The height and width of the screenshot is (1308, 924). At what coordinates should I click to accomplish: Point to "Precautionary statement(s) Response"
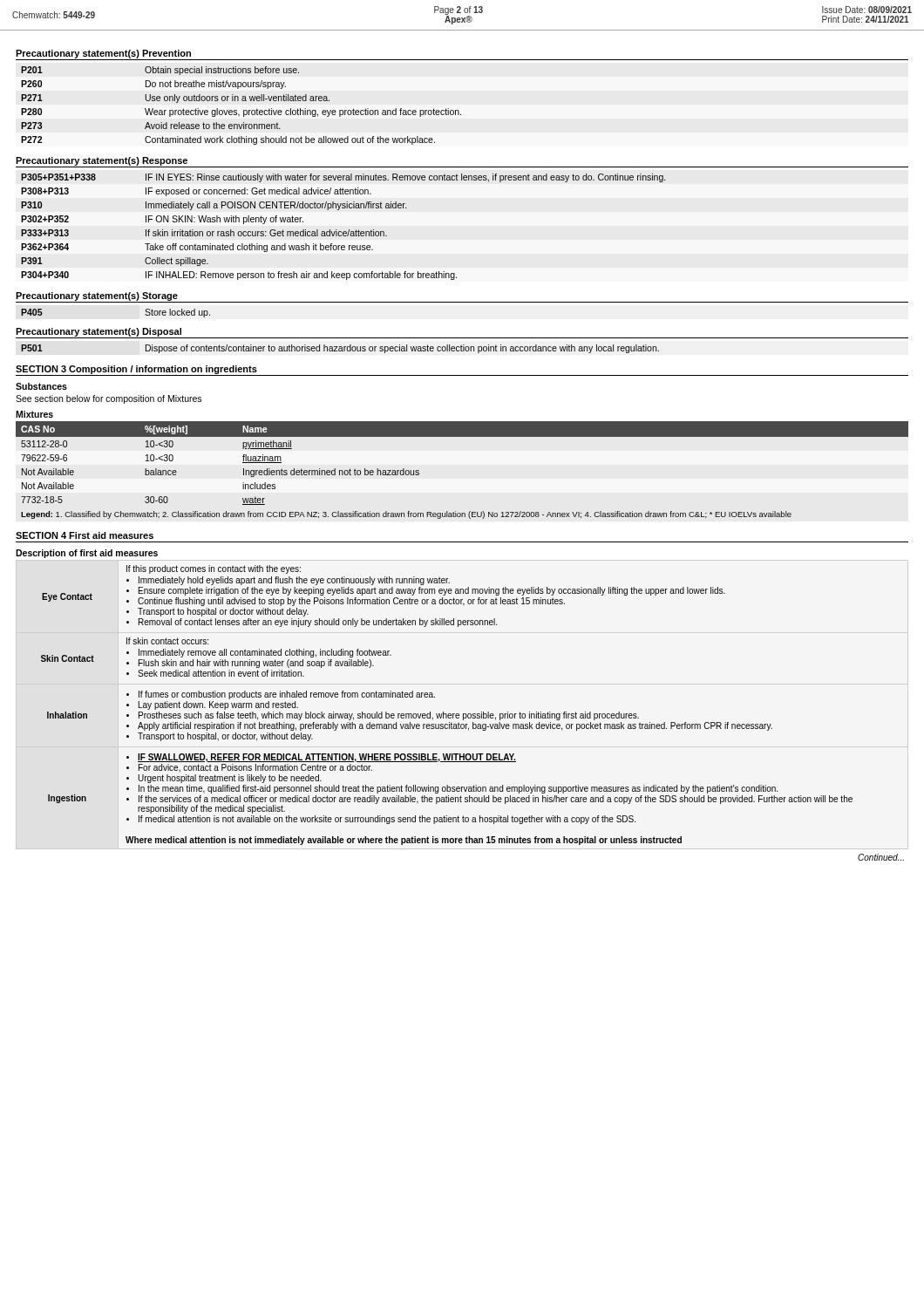(102, 160)
